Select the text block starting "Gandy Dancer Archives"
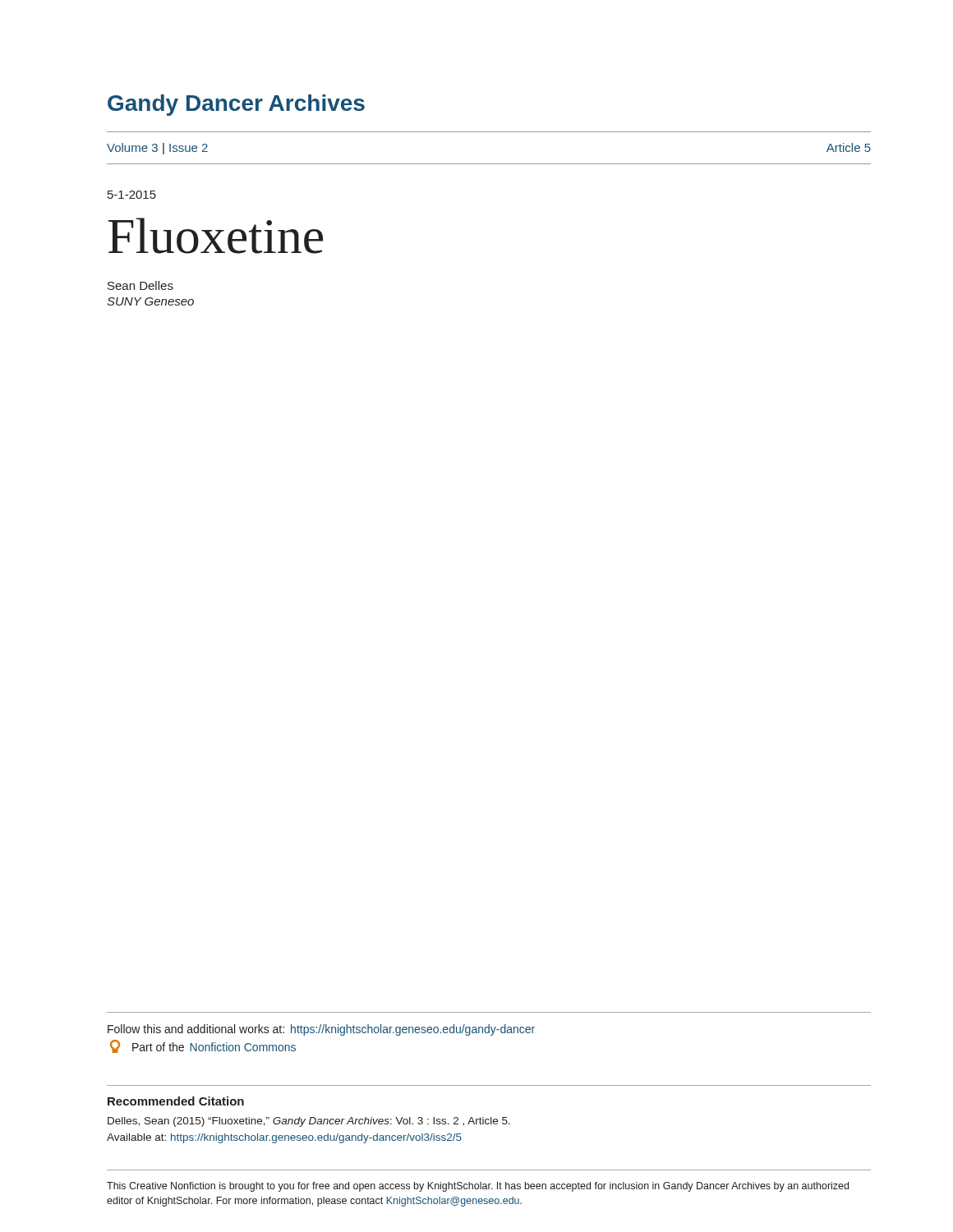This screenshot has height=1232, width=953. pyautogui.click(x=236, y=103)
